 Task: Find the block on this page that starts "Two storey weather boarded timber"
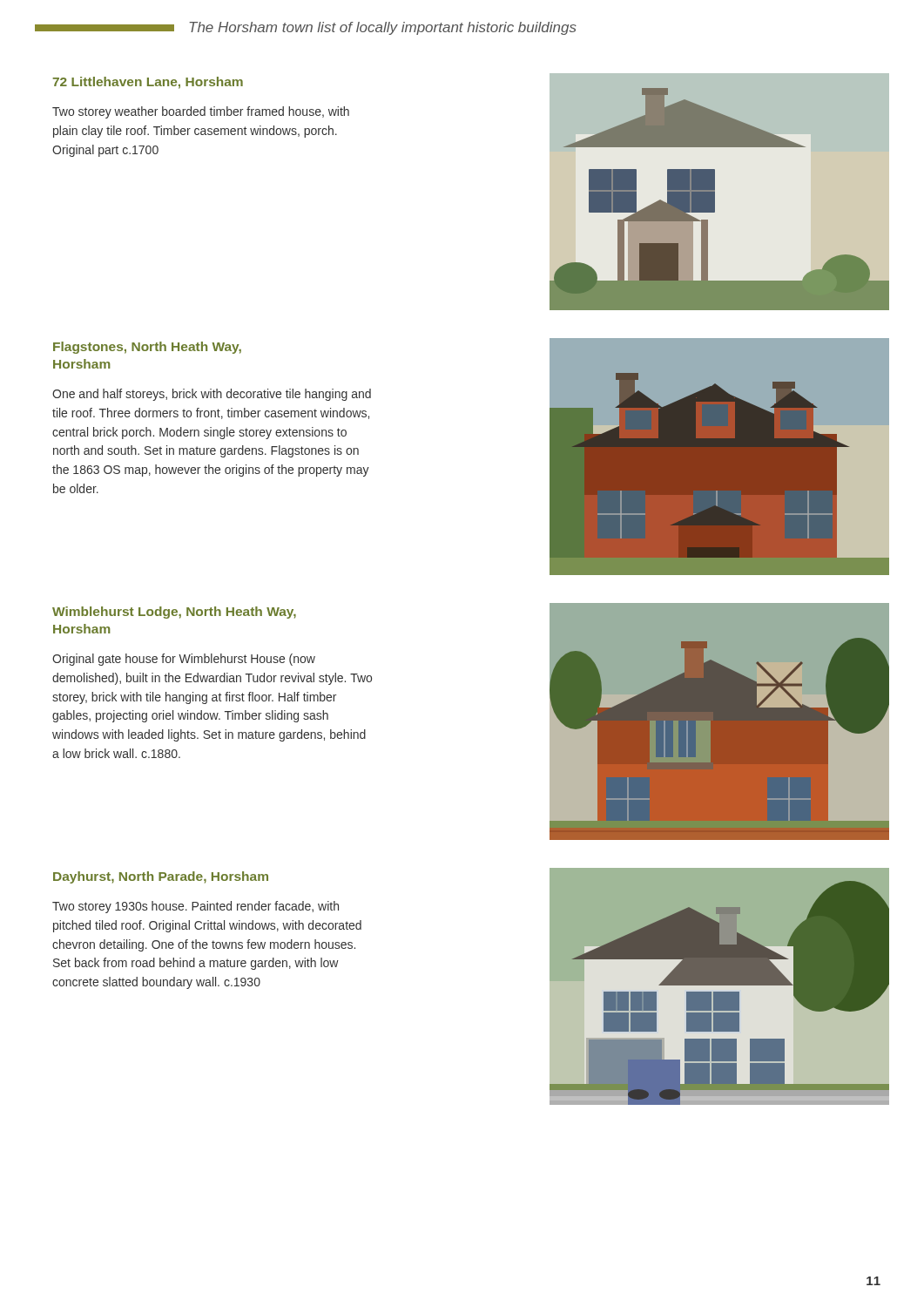201,131
